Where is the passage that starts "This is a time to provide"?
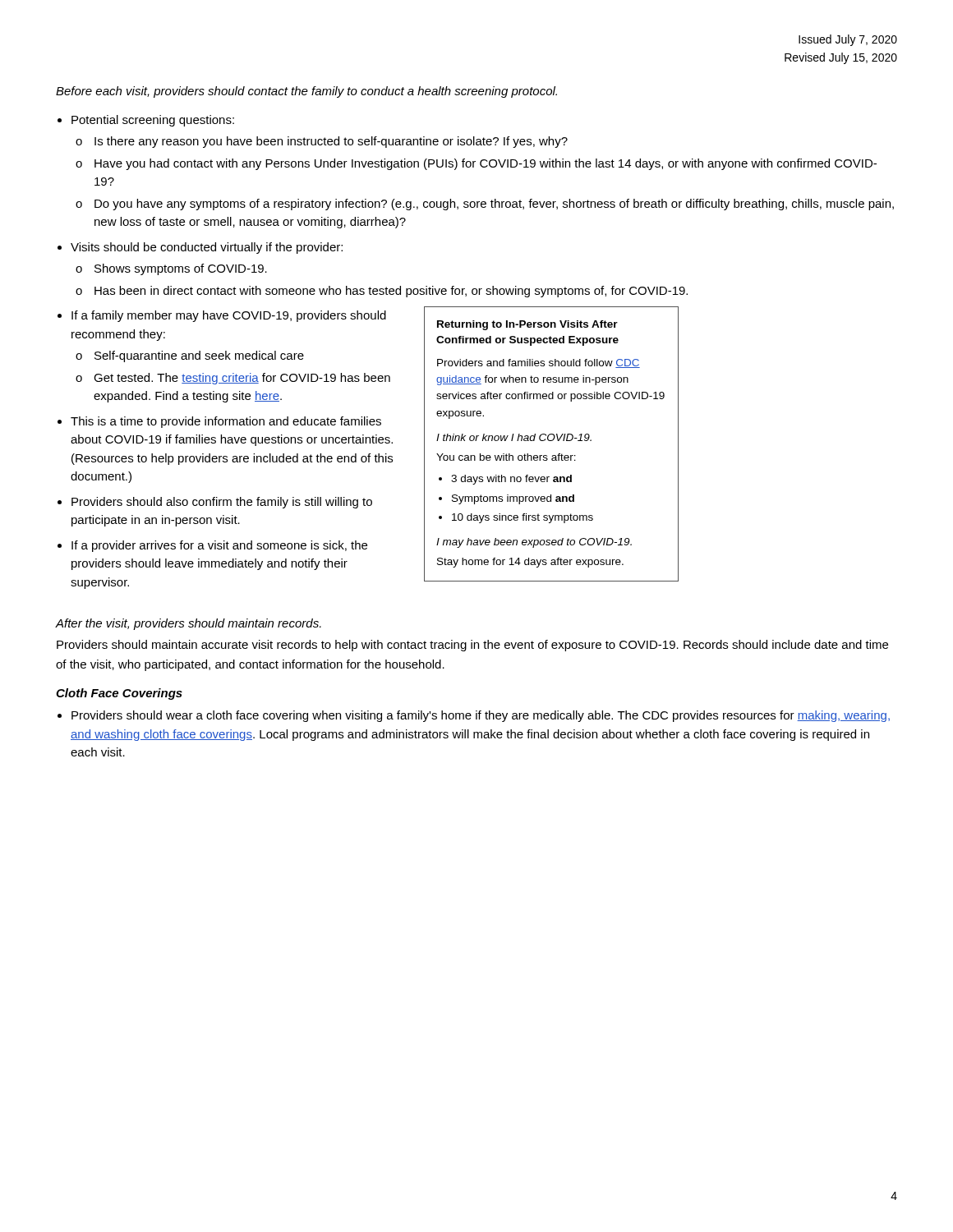953x1232 pixels. [x=232, y=448]
